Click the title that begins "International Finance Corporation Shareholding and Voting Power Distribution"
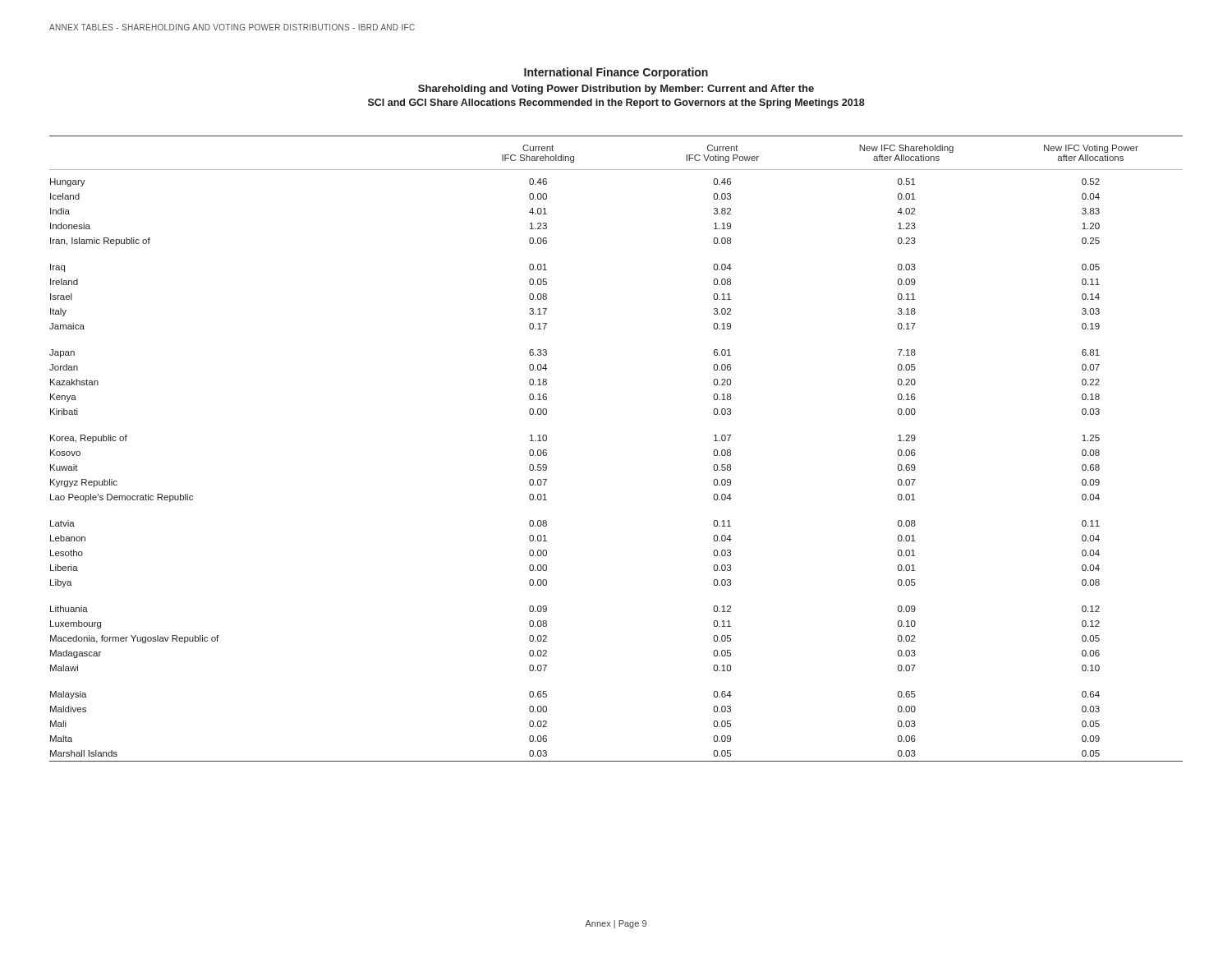The width and height of the screenshot is (1232, 953). pos(616,87)
